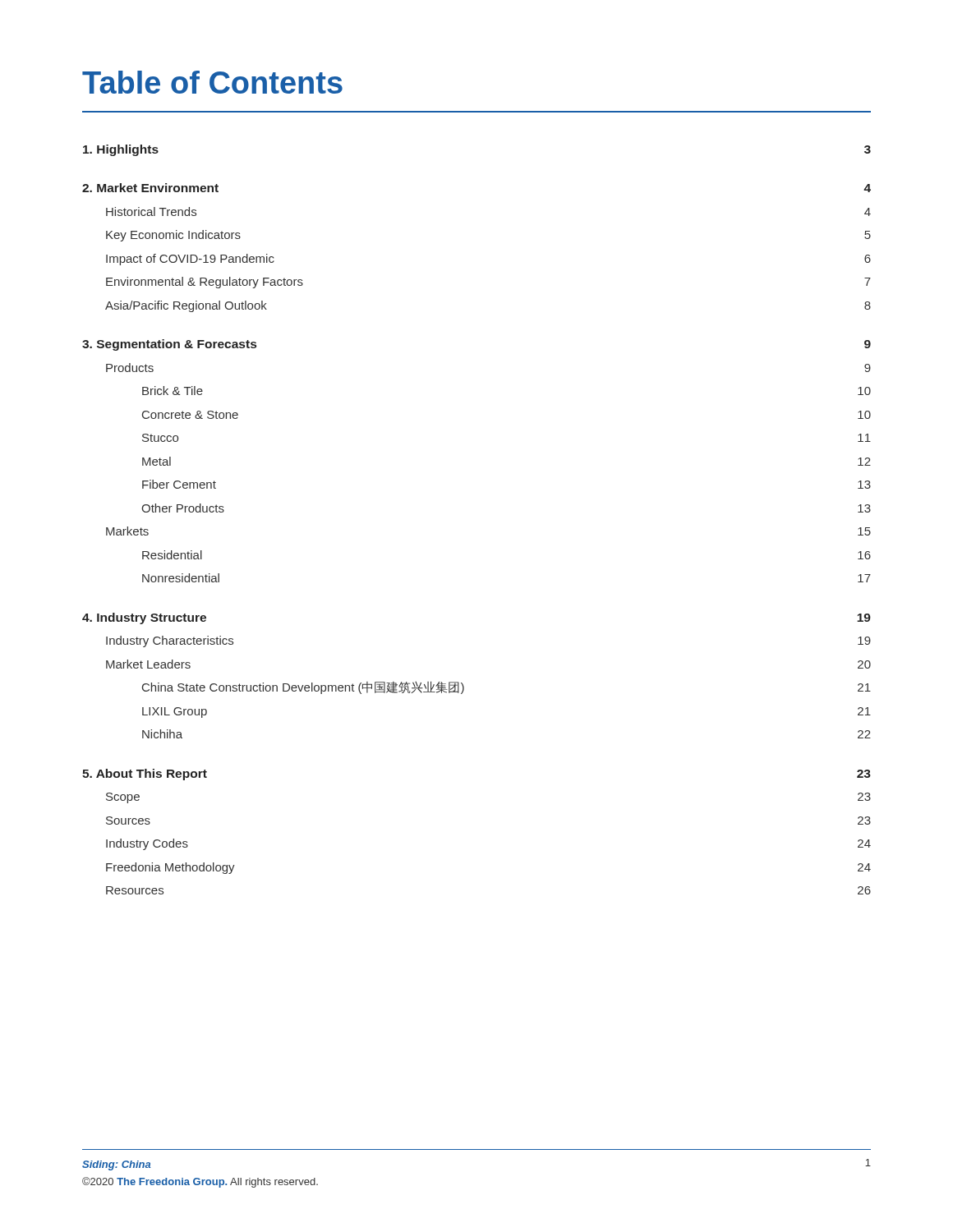
Task: Locate the passage starting "2. Market Environment 4"
Action: (145, 188)
